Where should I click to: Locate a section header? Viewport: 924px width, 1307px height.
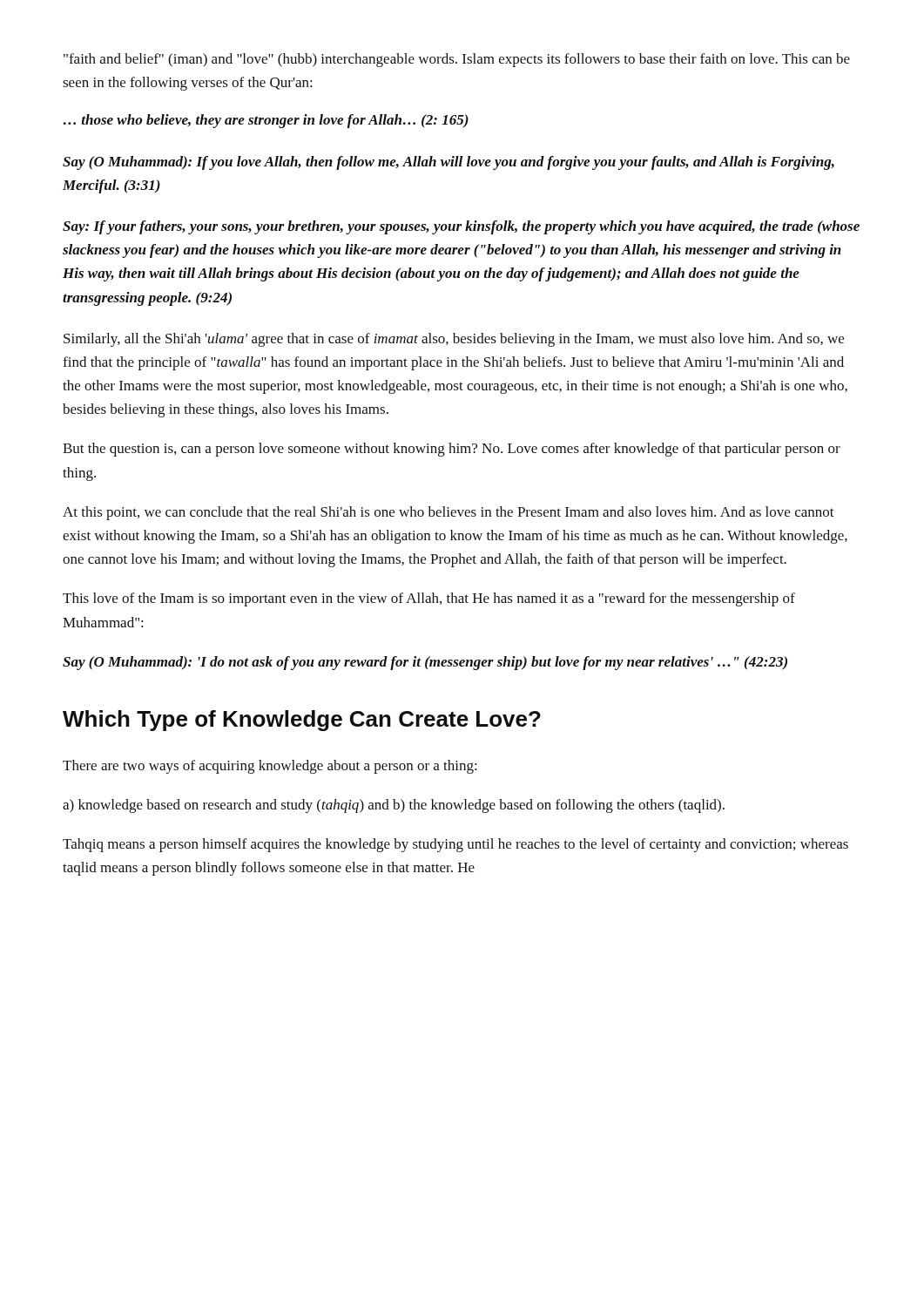tap(302, 719)
